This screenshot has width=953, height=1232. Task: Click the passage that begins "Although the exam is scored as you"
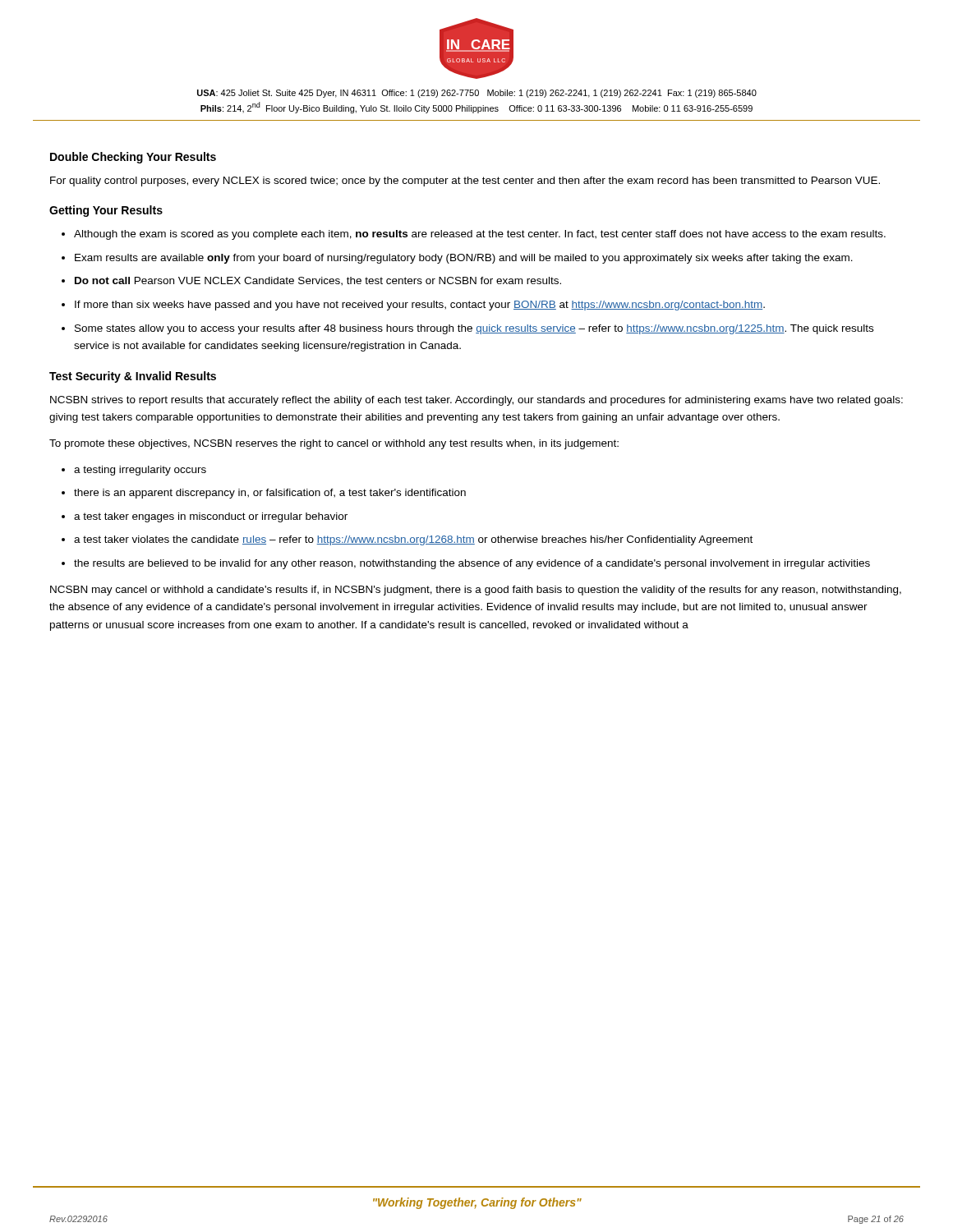480,234
